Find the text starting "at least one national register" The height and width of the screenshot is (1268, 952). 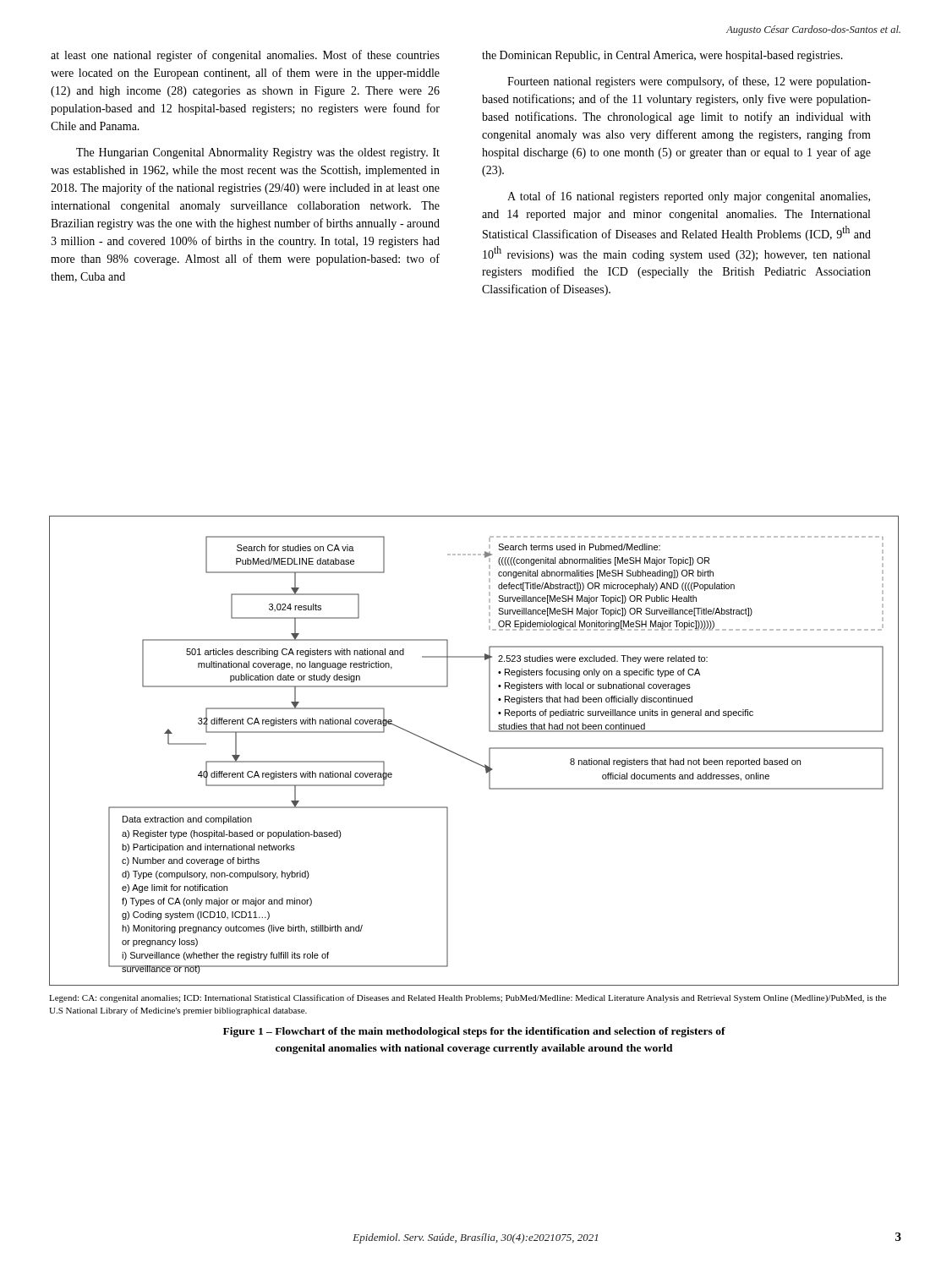pyautogui.click(x=245, y=166)
